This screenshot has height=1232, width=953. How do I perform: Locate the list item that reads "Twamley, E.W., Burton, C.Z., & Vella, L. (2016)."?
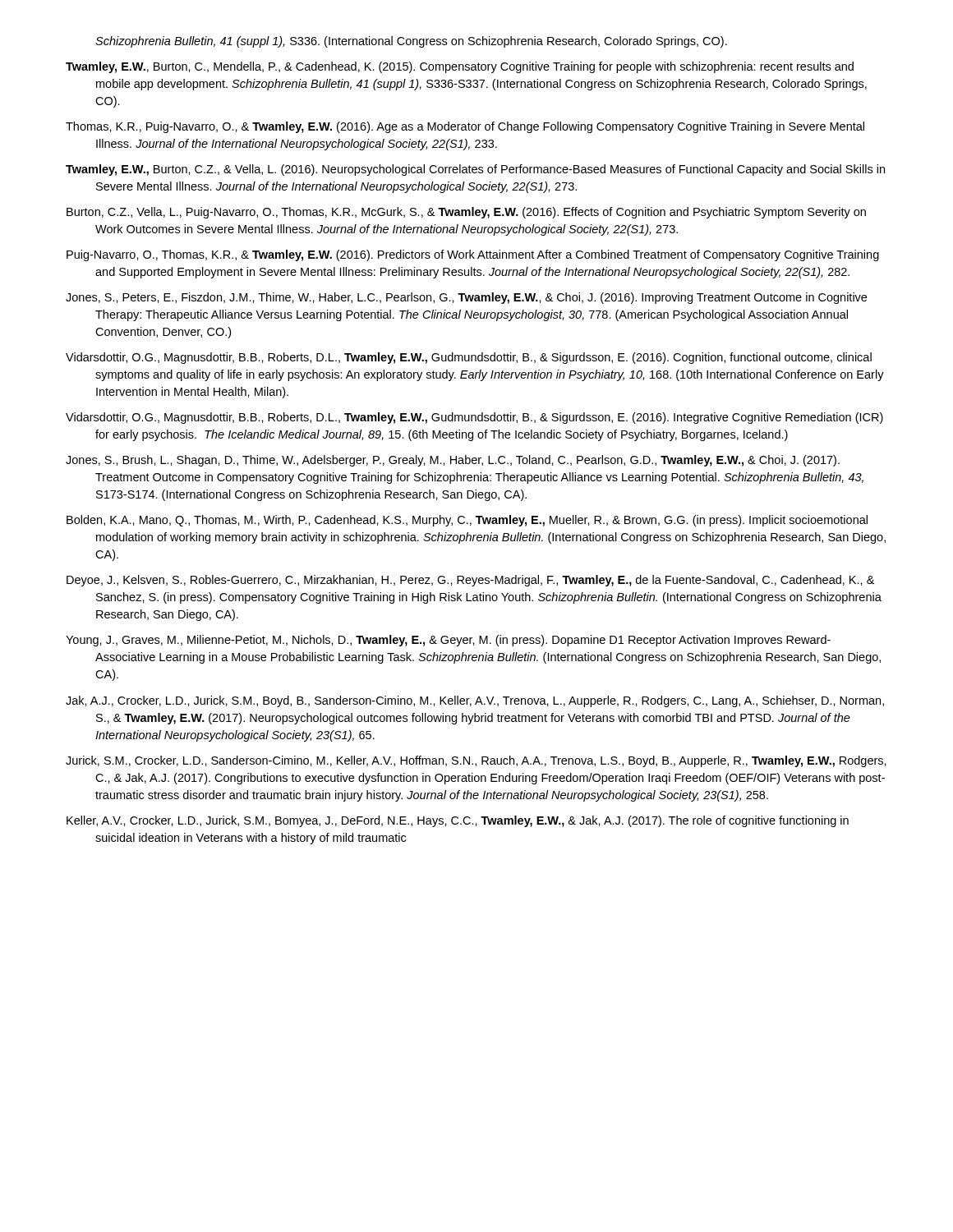pyautogui.click(x=476, y=178)
